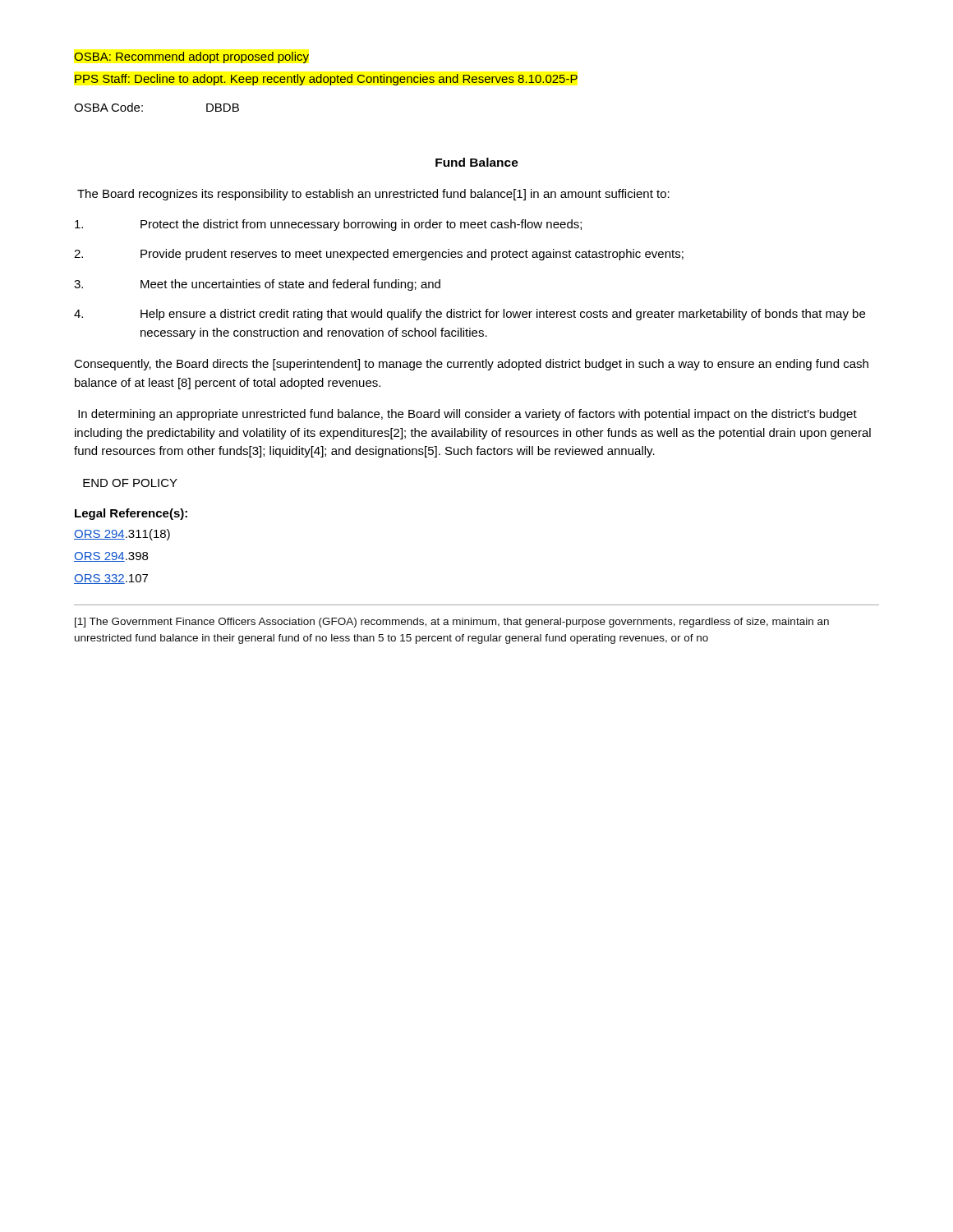Locate the text block with the text "In determining an appropriate unrestricted fund balance,"
953x1232 pixels.
click(x=473, y=432)
